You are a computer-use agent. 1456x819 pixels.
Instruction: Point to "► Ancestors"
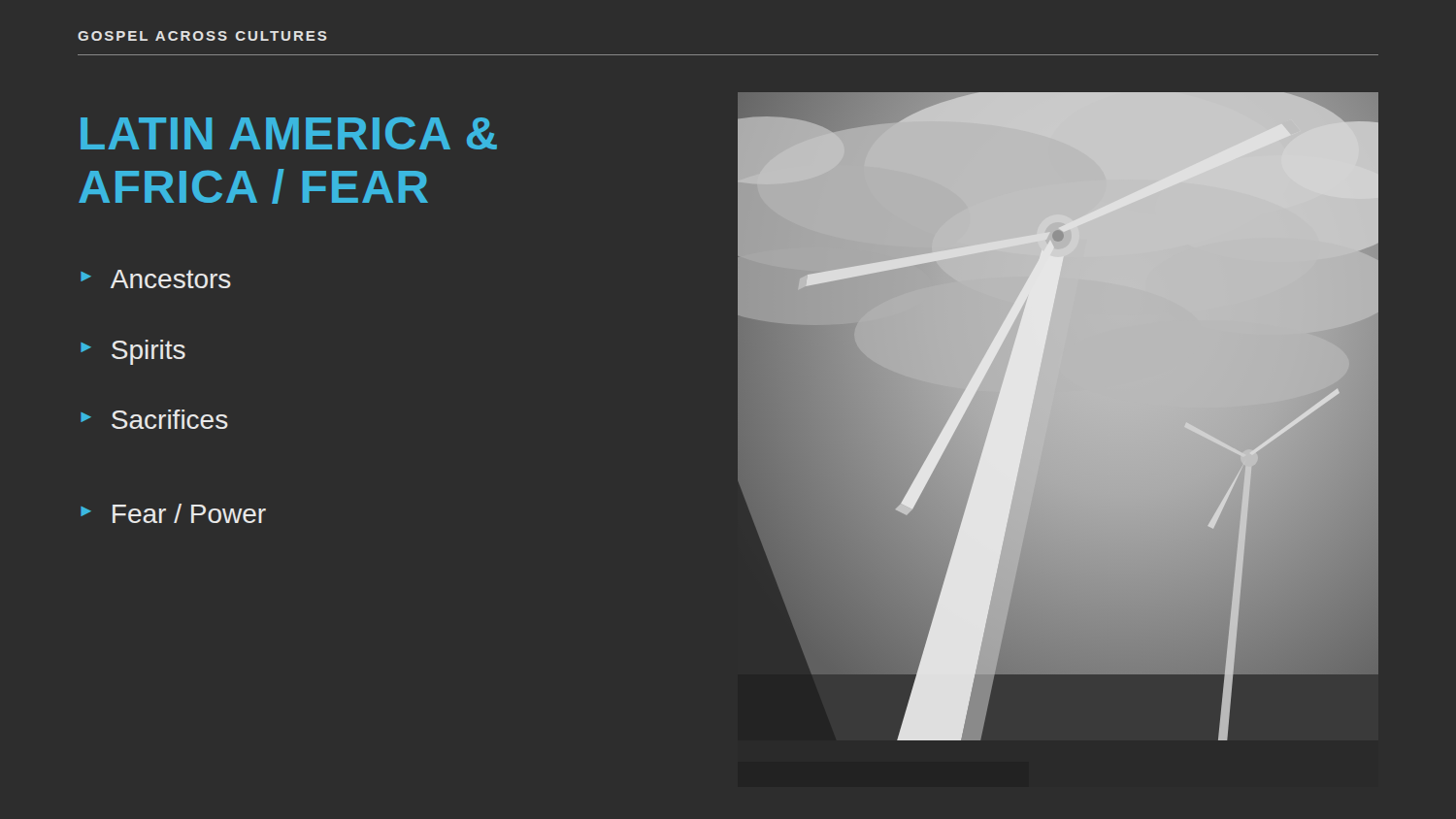point(156,279)
